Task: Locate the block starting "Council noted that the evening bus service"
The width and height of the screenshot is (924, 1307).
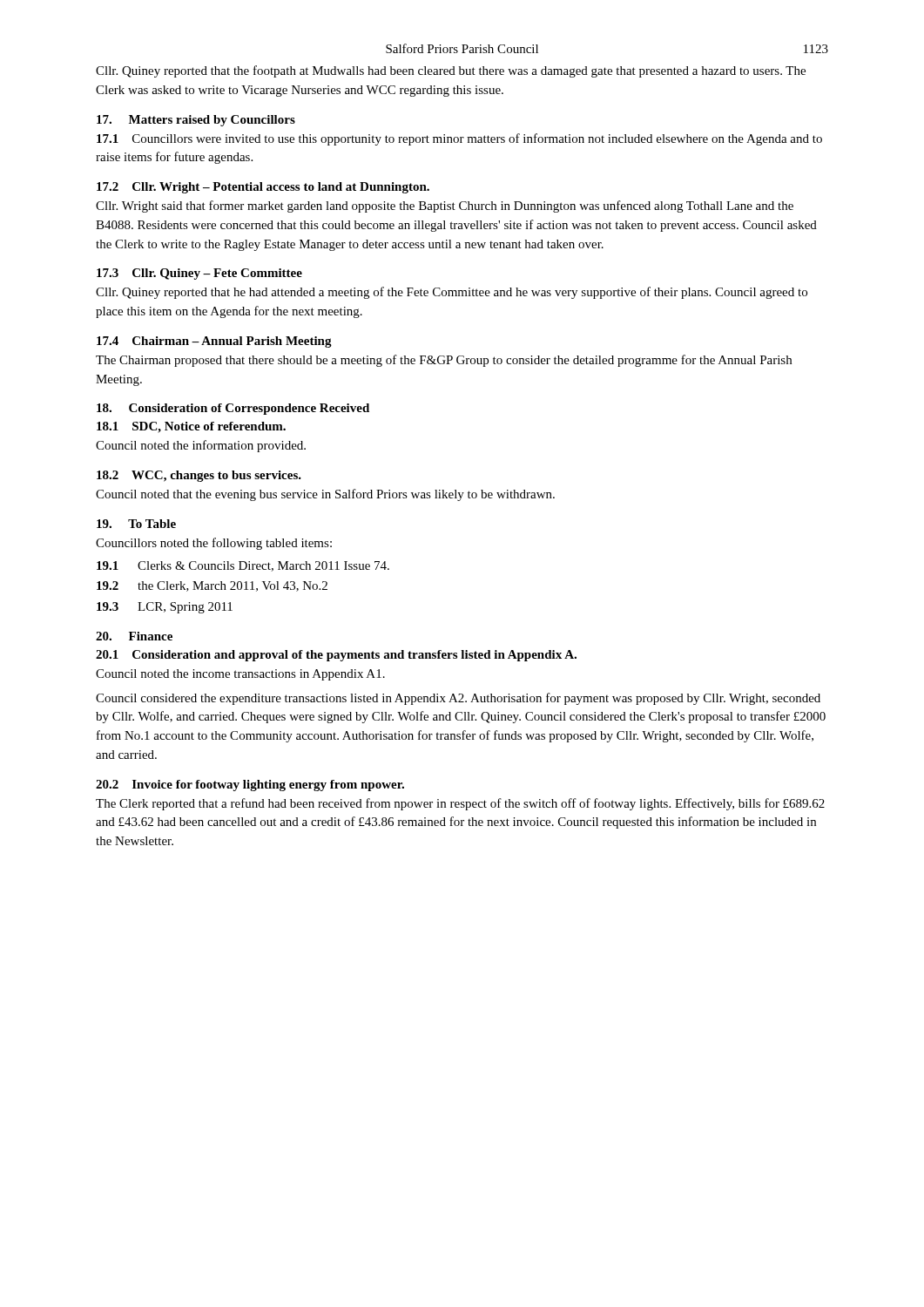Action: pyautogui.click(x=326, y=494)
